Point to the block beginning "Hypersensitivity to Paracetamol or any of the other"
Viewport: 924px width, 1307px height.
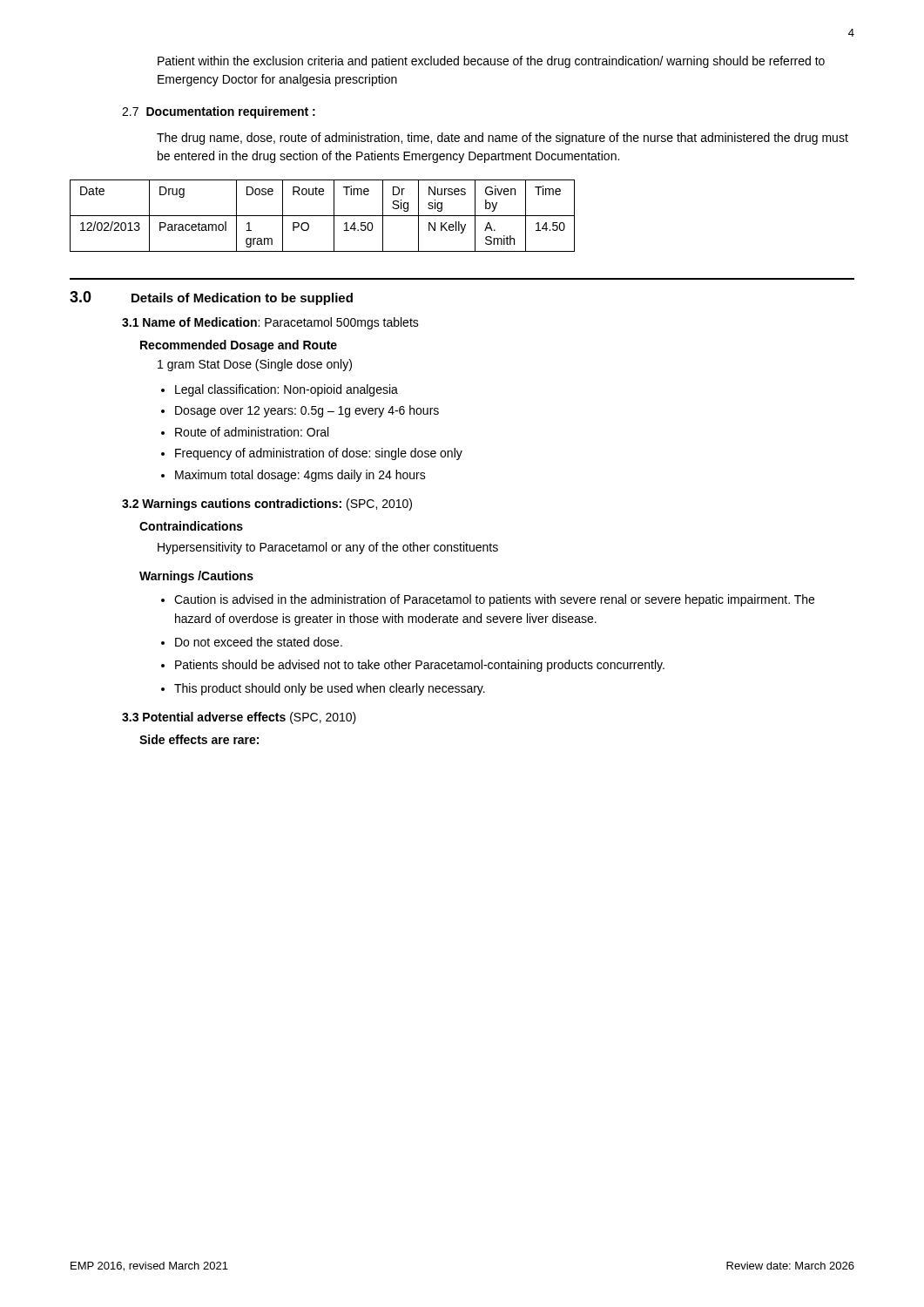[328, 547]
